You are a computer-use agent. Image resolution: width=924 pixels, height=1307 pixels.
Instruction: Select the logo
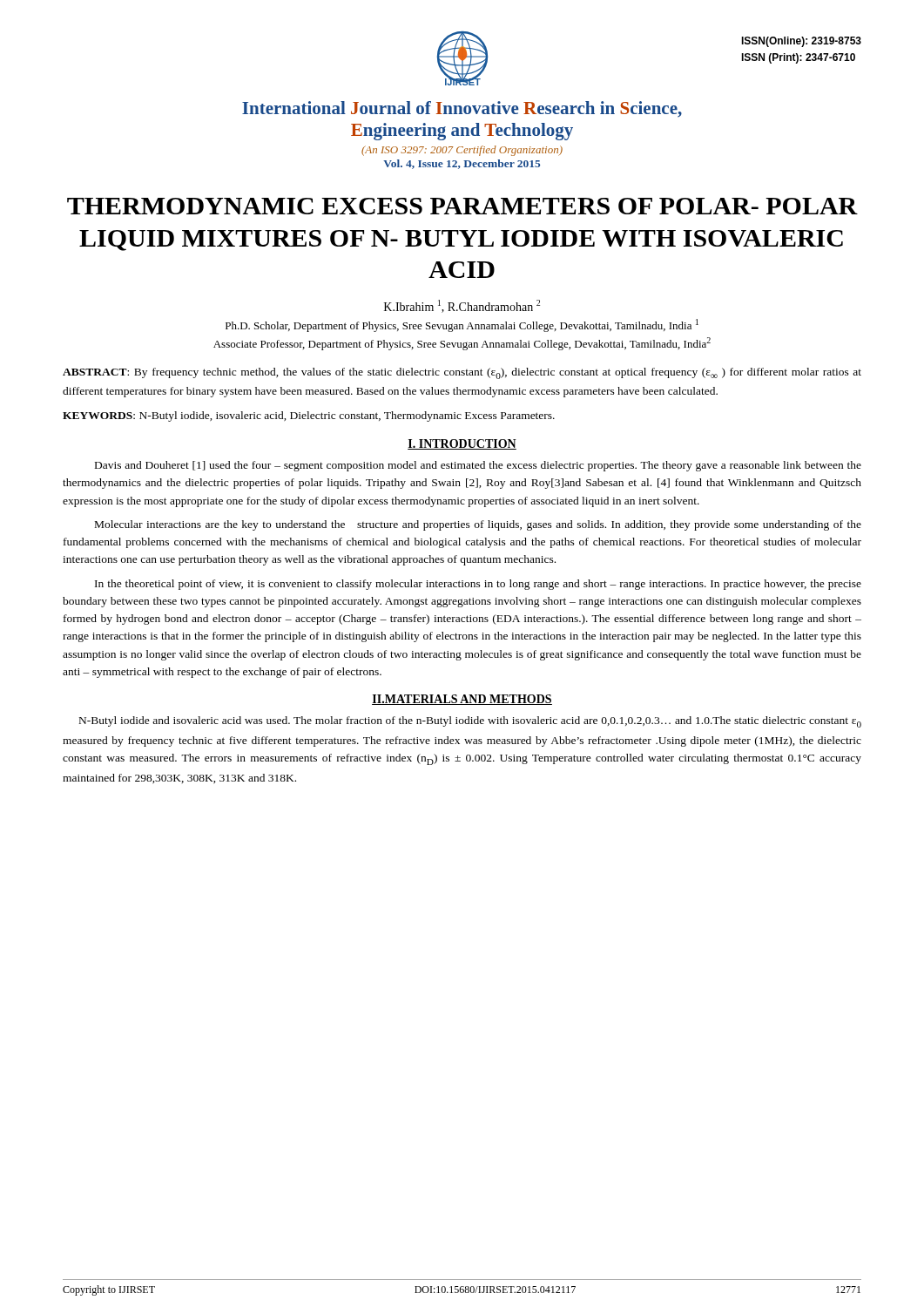(462, 57)
